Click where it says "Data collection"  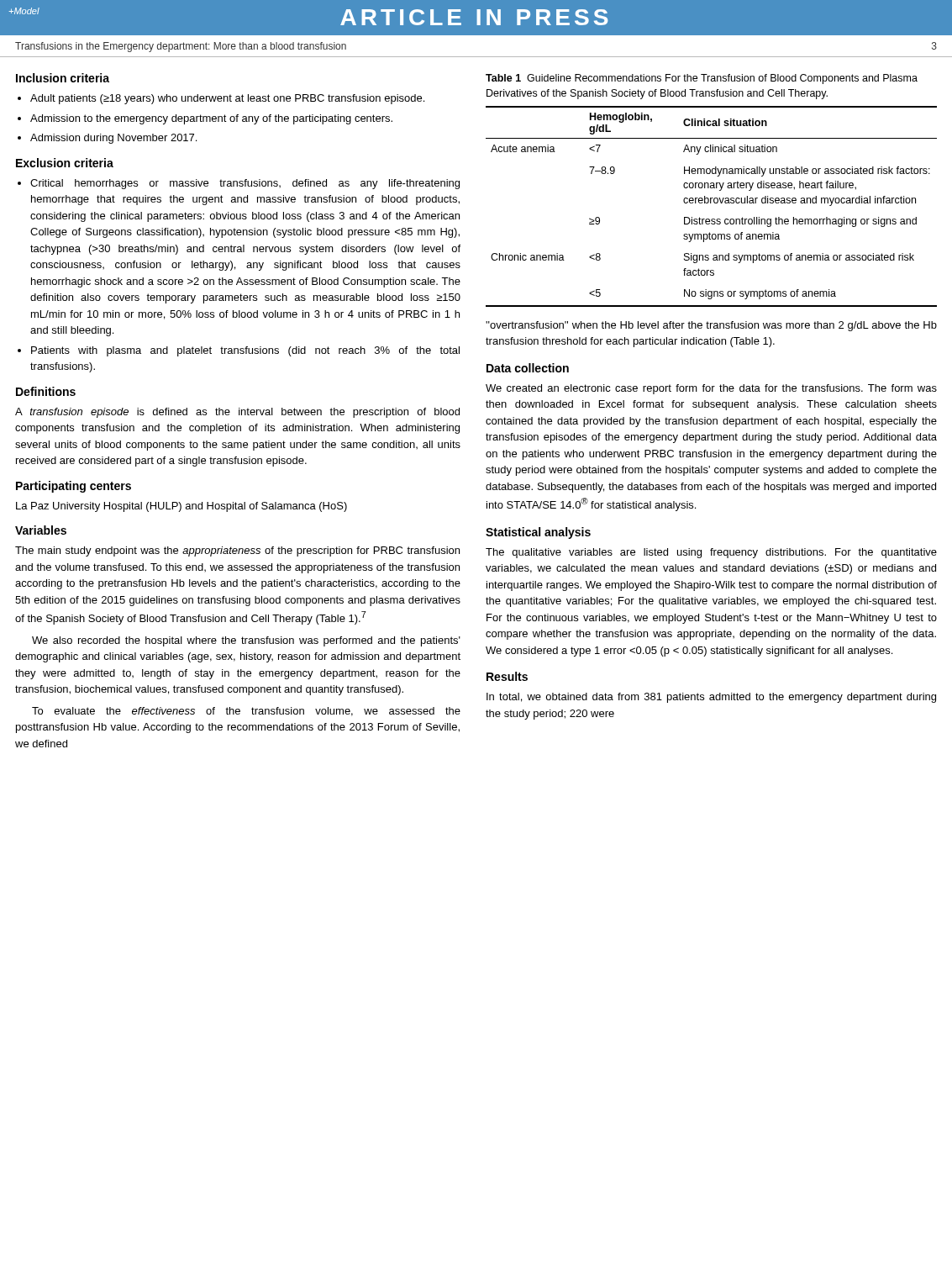tap(528, 368)
